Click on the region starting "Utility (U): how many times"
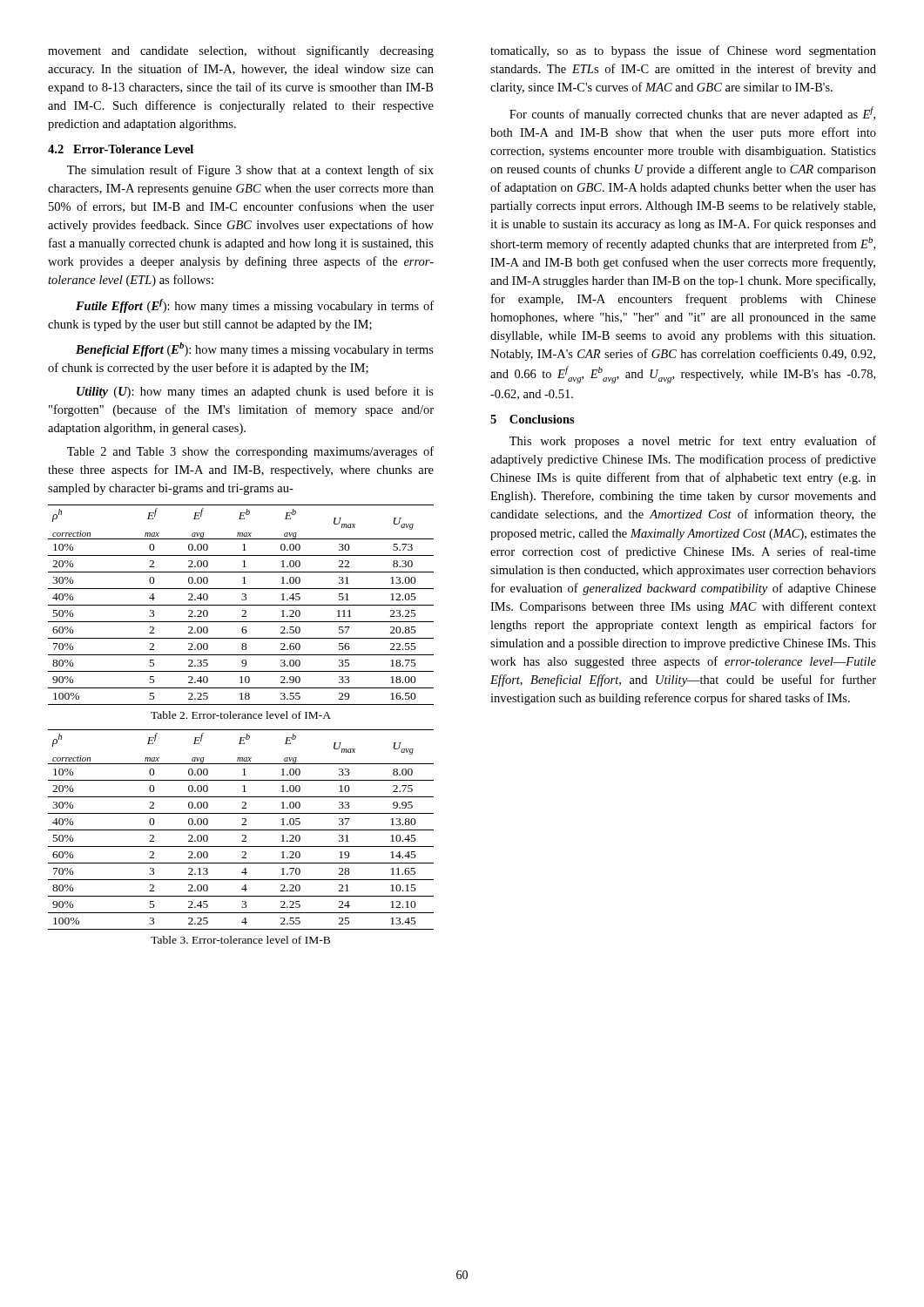This screenshot has width=924, height=1307. tap(241, 410)
